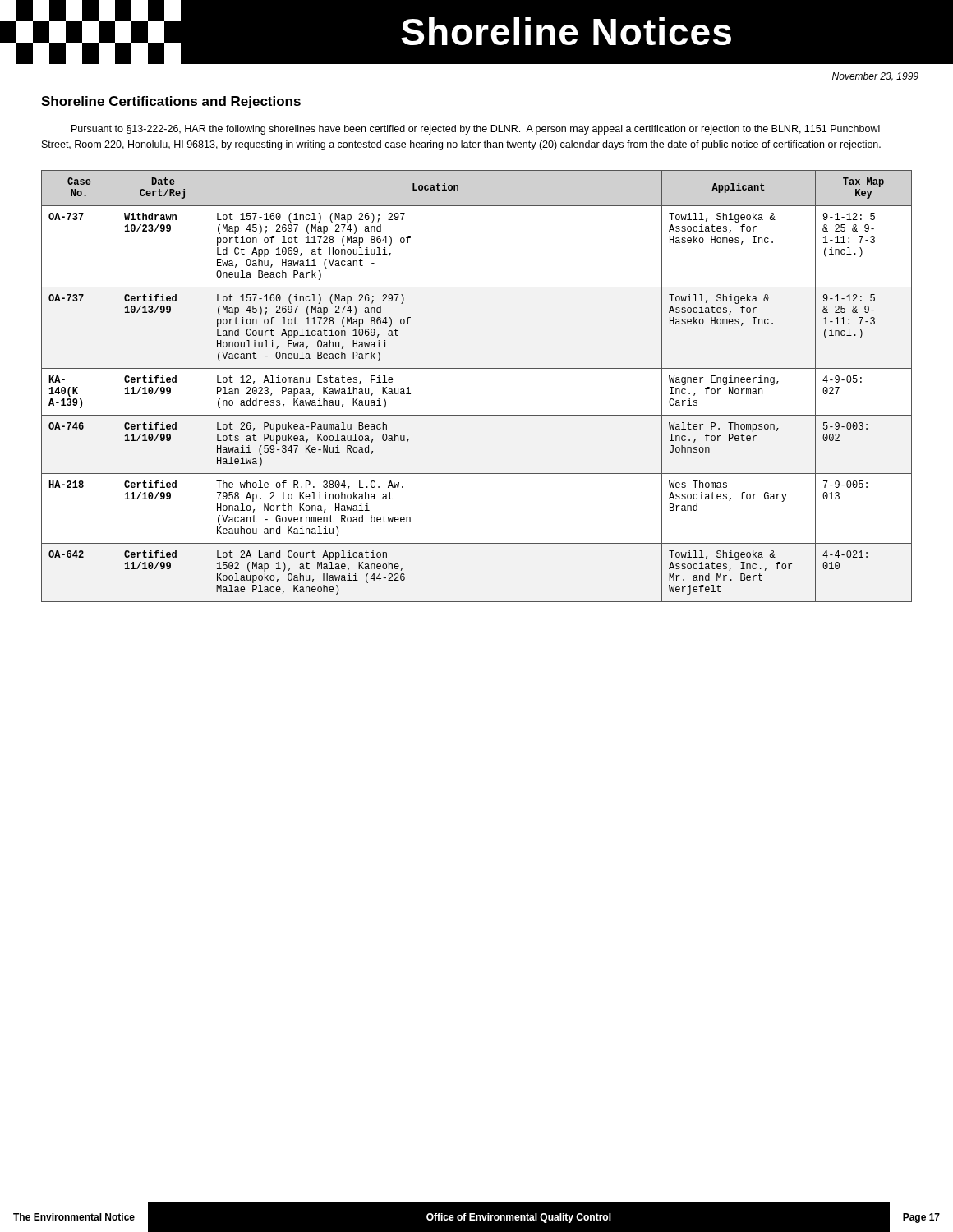Find the section header containing "Shoreline Certifications and"
The width and height of the screenshot is (953, 1232).
tap(171, 101)
